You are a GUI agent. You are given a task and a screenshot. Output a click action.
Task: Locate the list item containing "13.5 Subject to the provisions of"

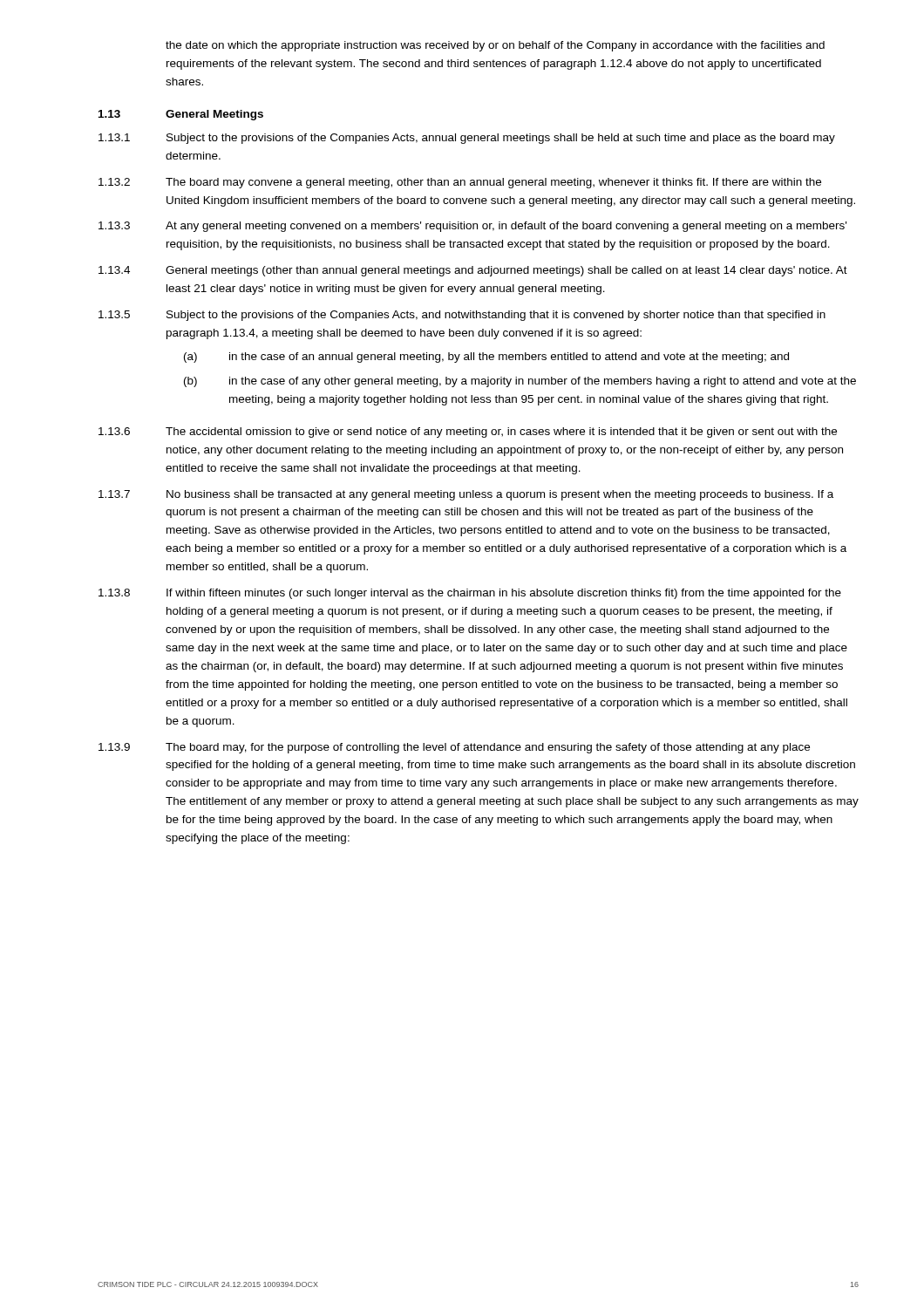coord(478,361)
